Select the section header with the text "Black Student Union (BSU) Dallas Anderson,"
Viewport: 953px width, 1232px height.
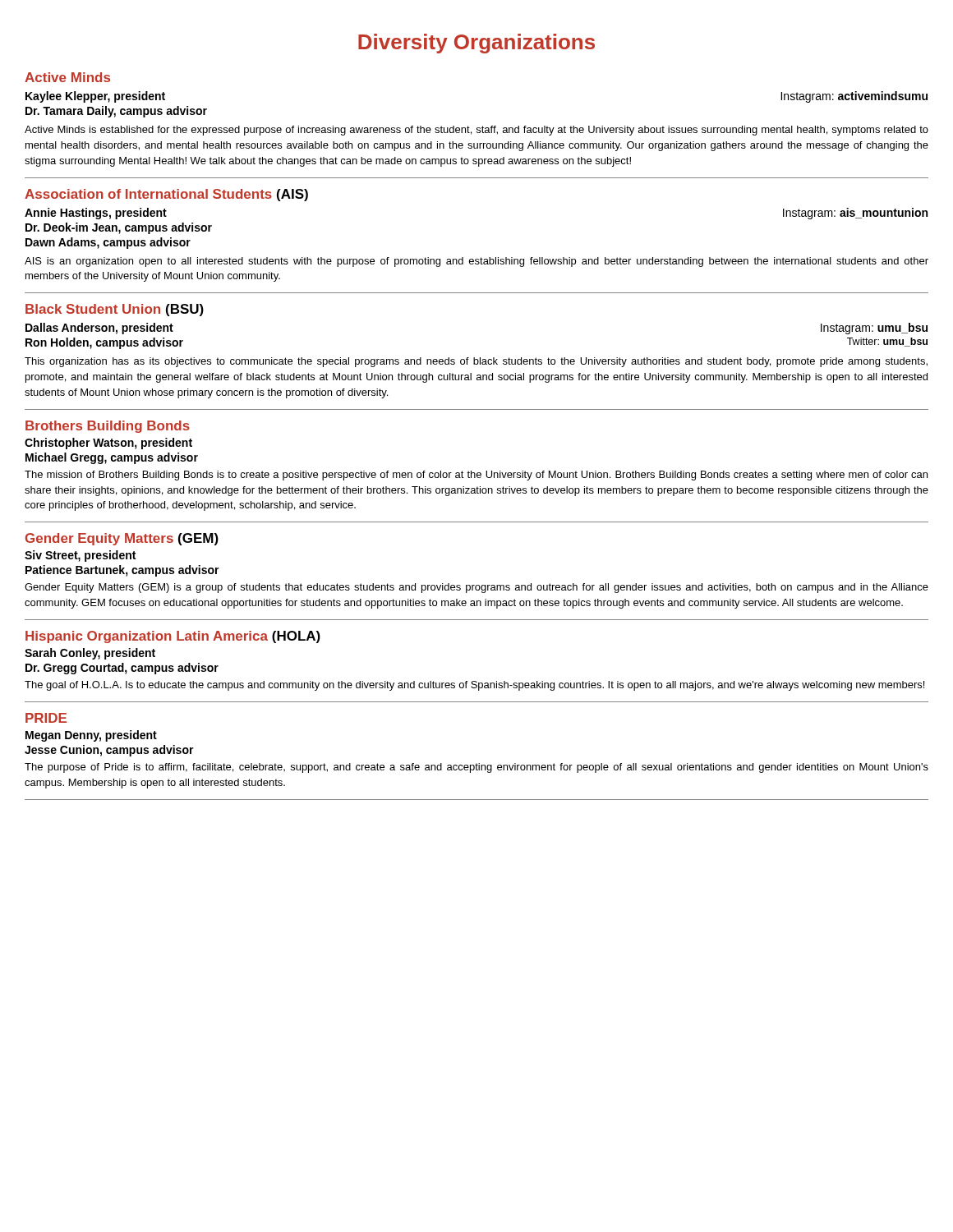476,351
